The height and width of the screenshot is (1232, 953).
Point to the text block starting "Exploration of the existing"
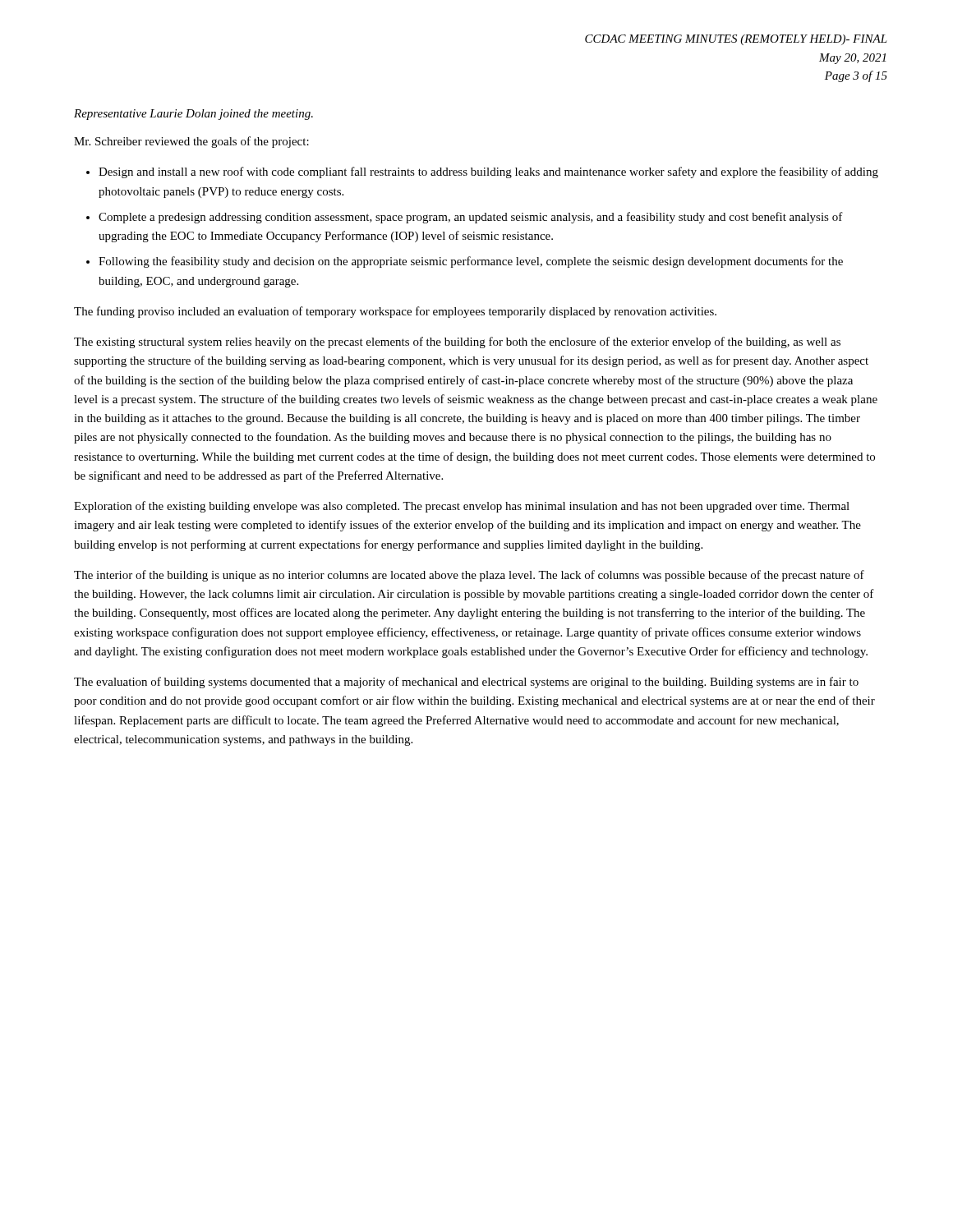point(467,525)
